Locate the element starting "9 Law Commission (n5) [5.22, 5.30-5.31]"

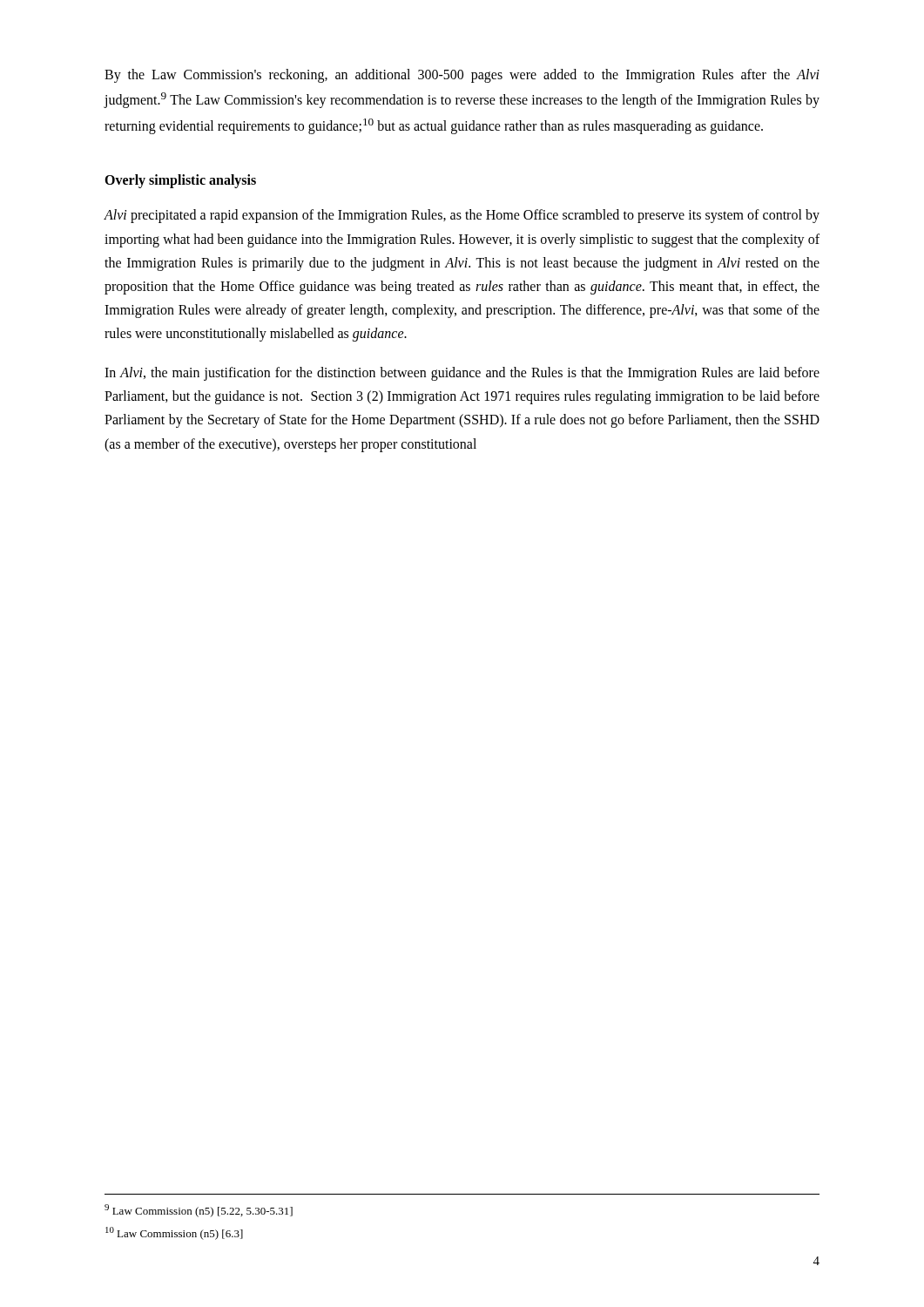(x=199, y=1209)
